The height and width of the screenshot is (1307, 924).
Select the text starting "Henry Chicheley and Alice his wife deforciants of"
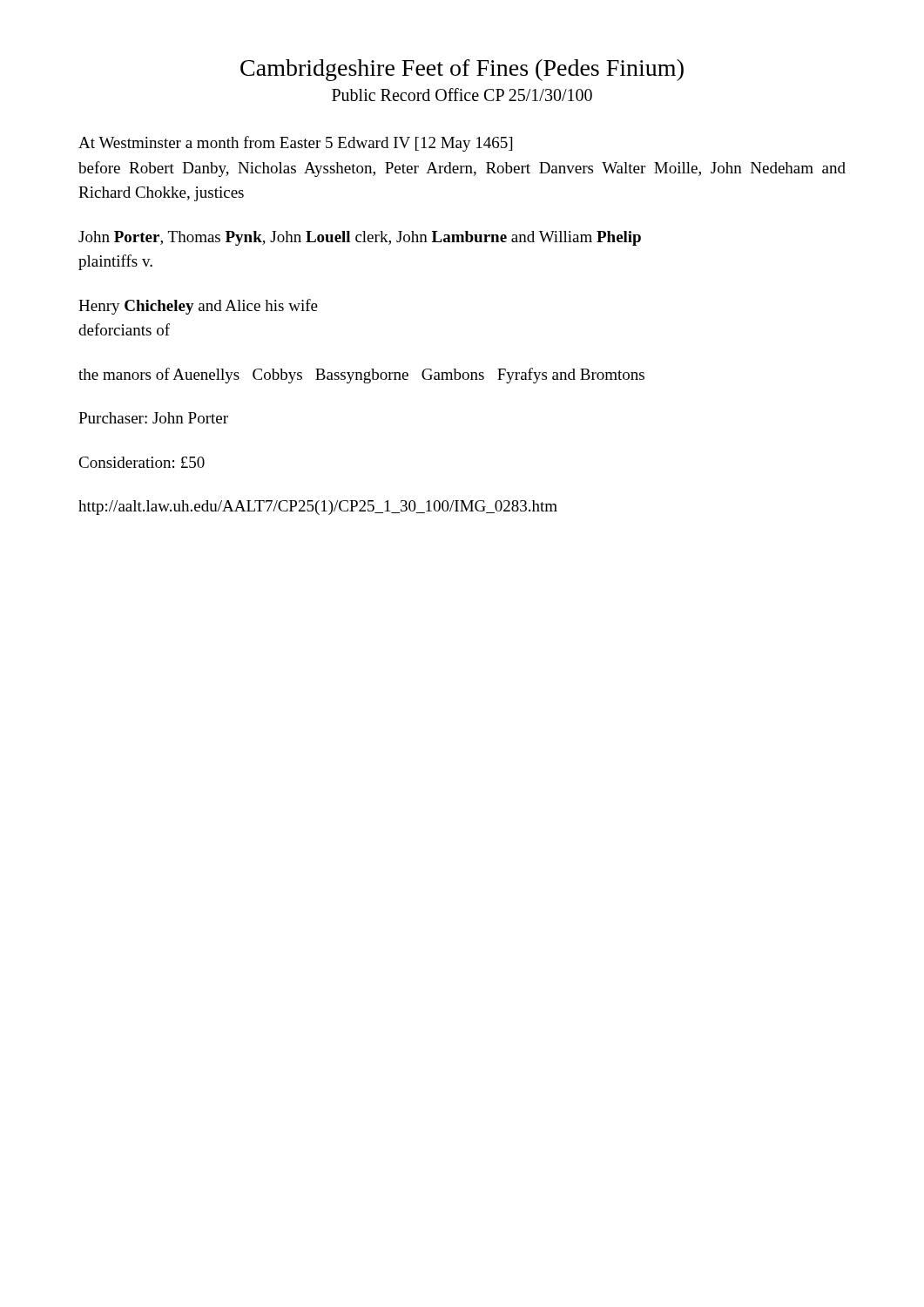(x=198, y=318)
